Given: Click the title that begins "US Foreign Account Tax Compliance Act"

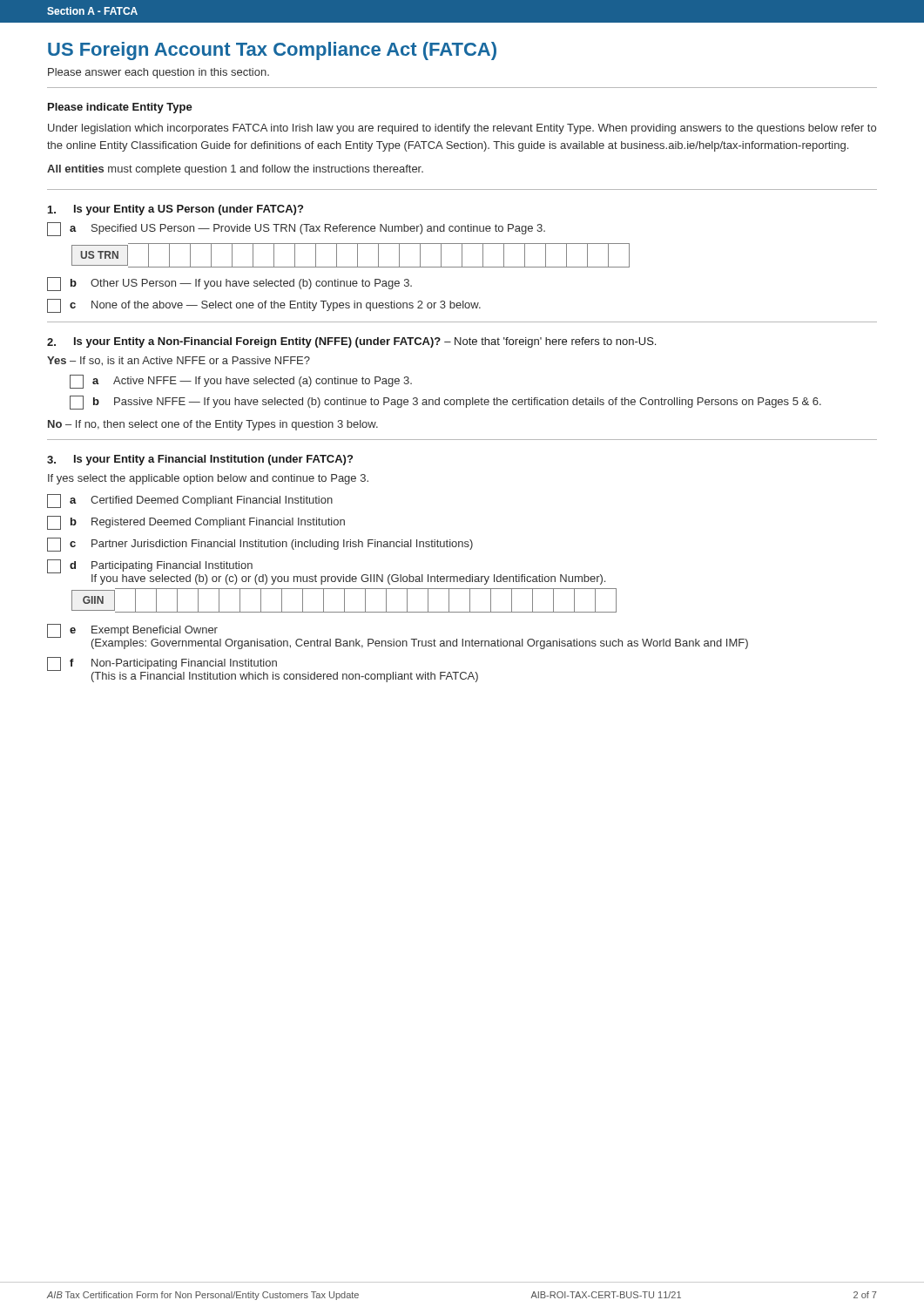Looking at the screenshot, I should (x=272, y=49).
